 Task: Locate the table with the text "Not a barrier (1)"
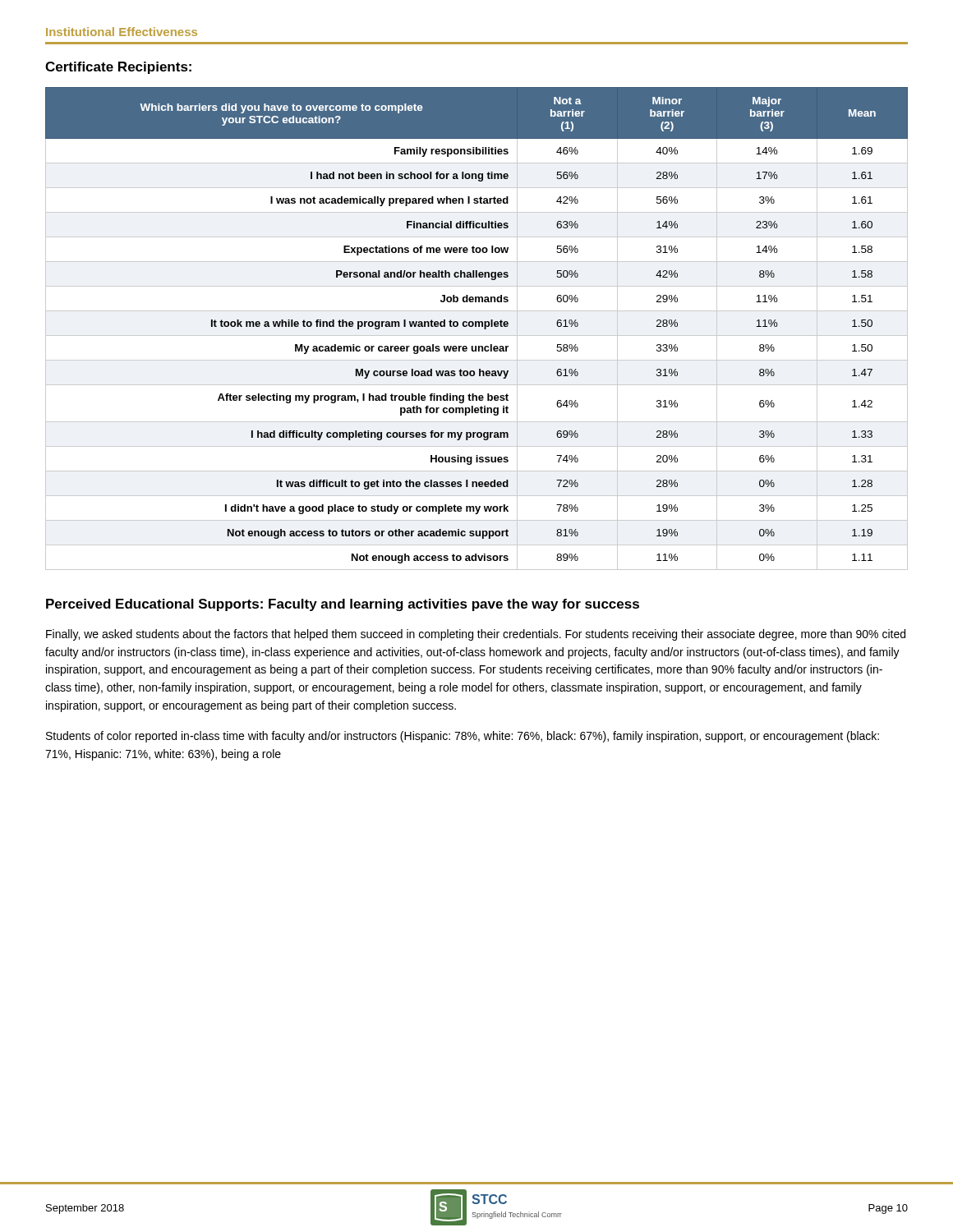coord(476,329)
